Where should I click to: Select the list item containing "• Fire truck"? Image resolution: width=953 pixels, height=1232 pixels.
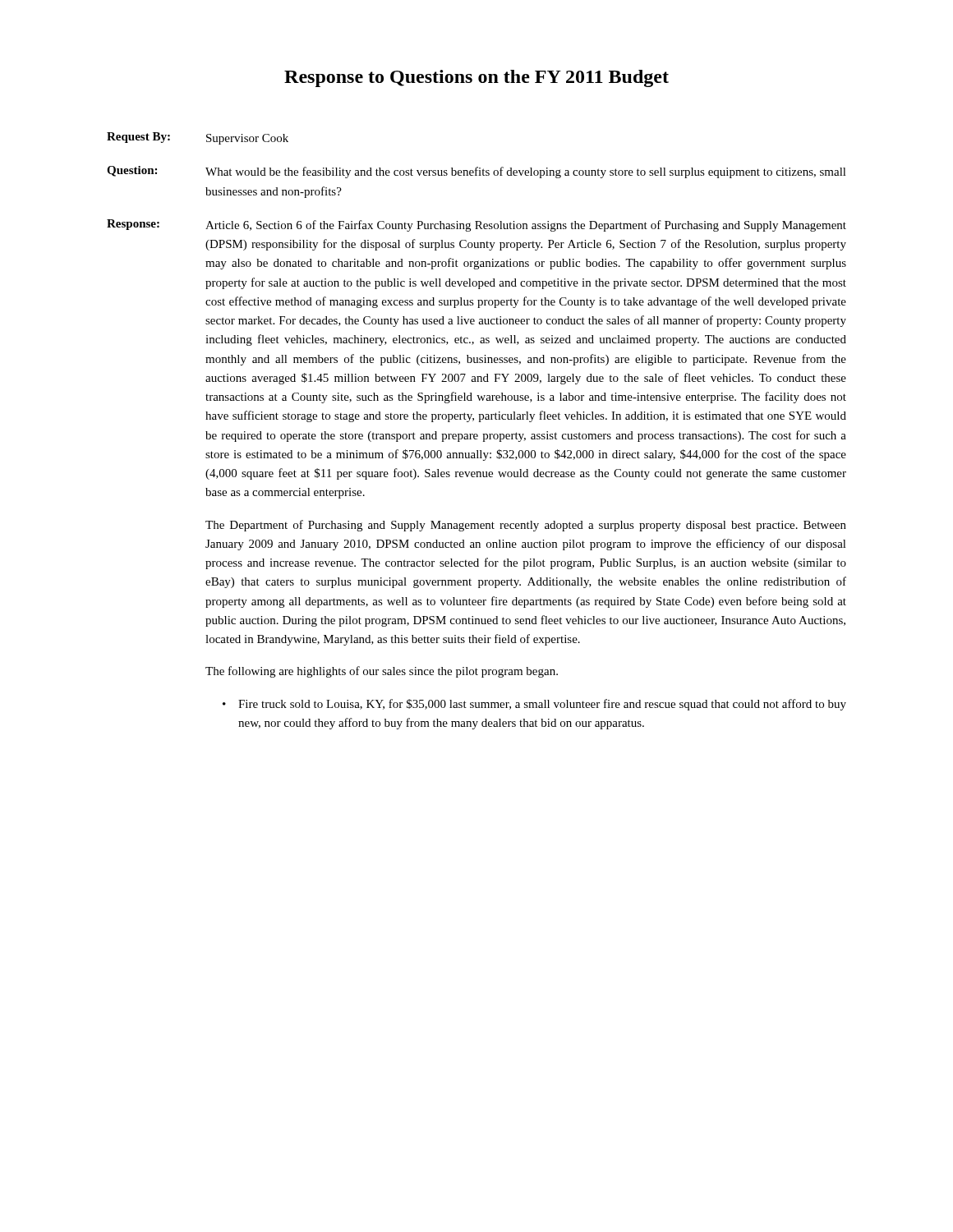click(x=534, y=714)
